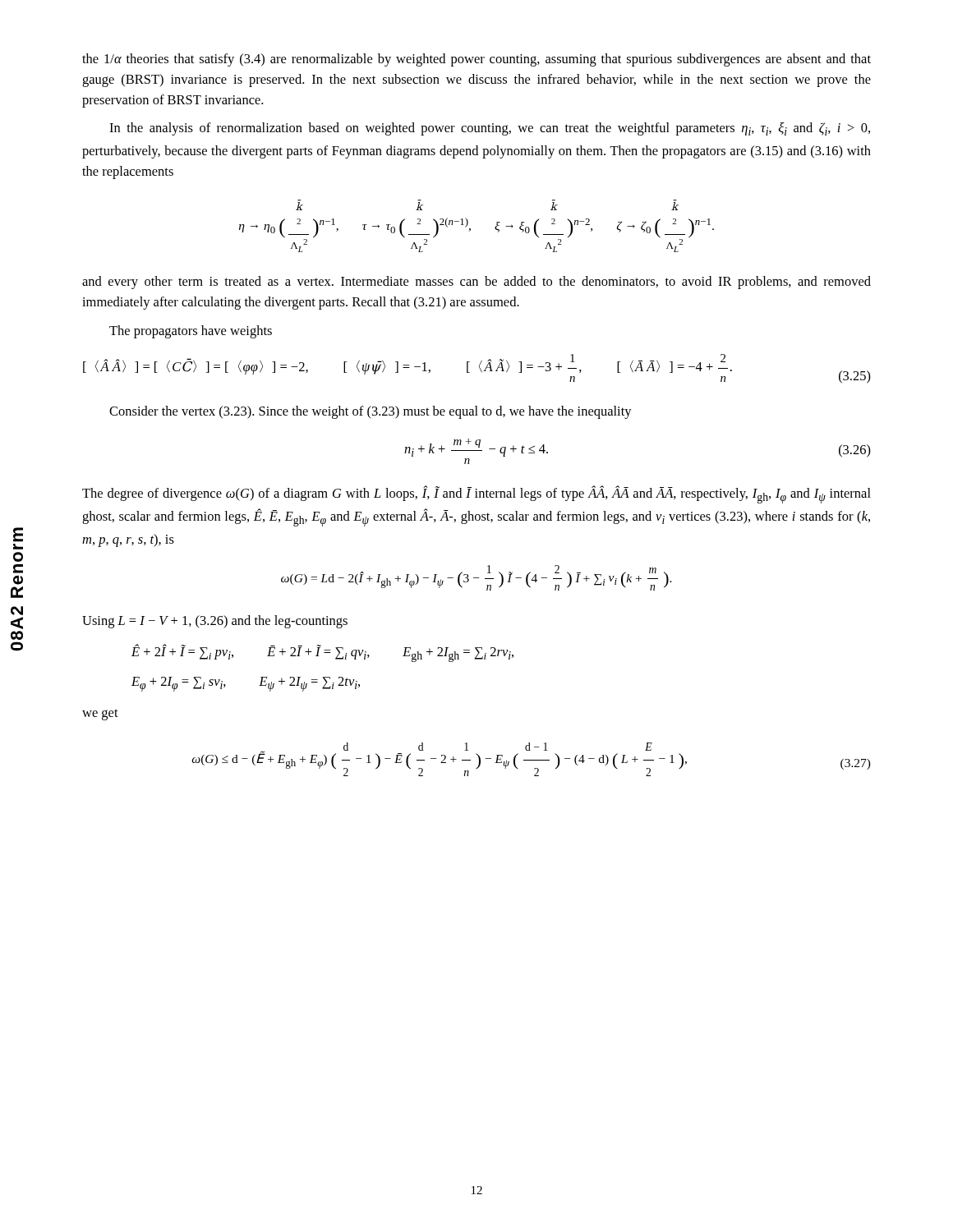Click the formula that begins "Ê + 2Î + Ĩ ="
953x1232 pixels.
point(476,669)
